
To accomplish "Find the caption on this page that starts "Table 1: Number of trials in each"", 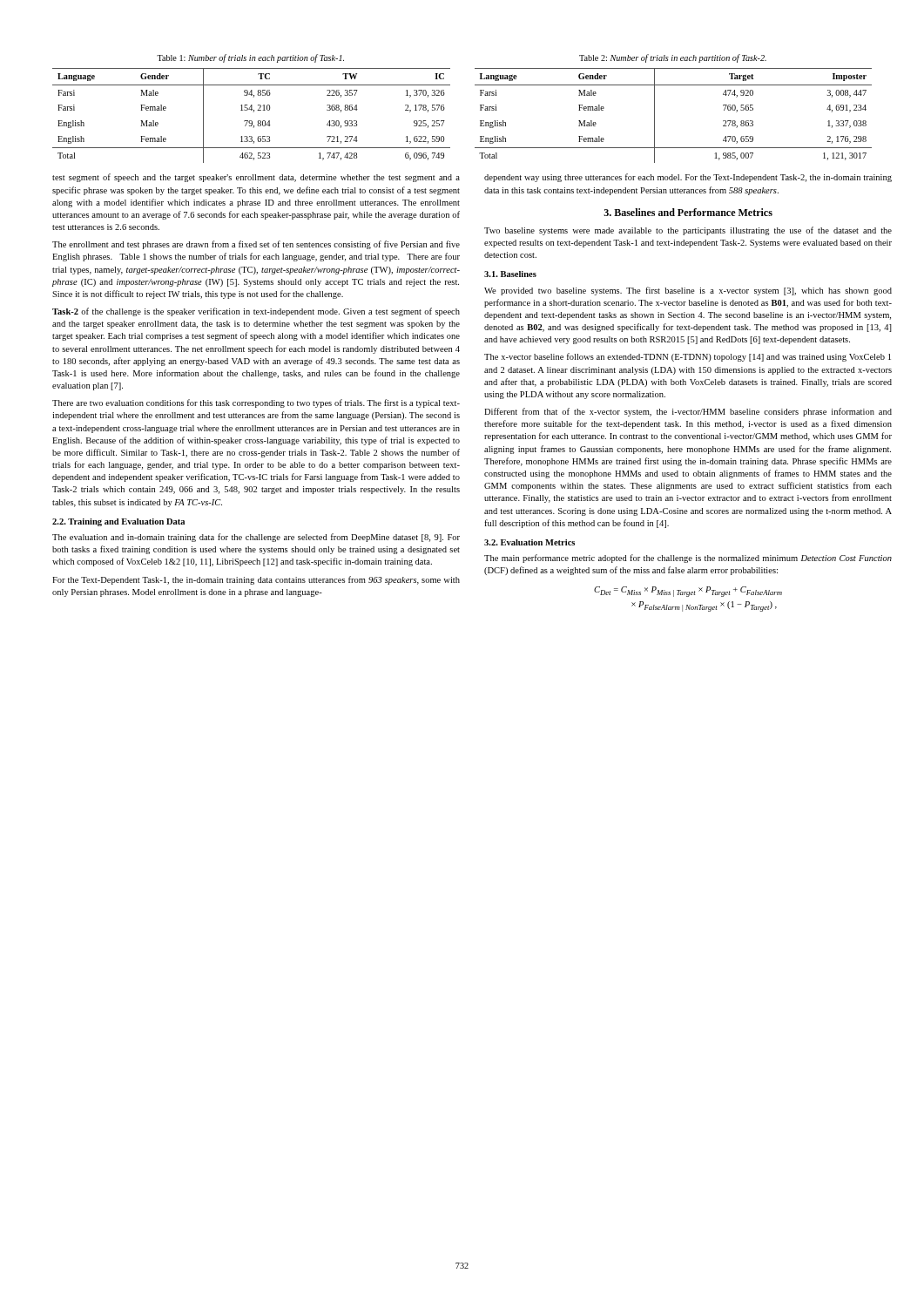I will pyautogui.click(x=251, y=58).
